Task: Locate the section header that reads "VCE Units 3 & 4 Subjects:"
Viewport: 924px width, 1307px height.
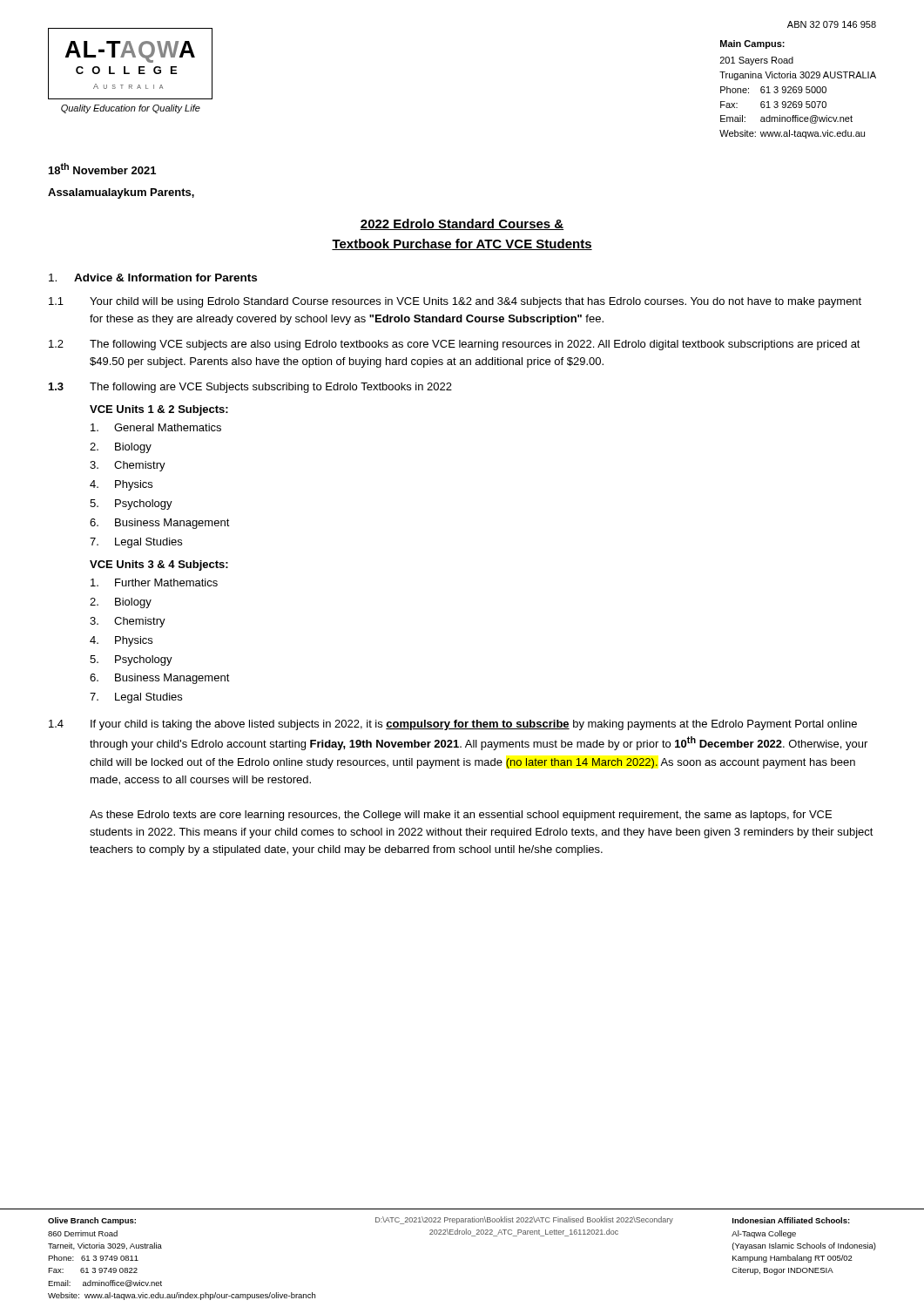Action: click(159, 564)
